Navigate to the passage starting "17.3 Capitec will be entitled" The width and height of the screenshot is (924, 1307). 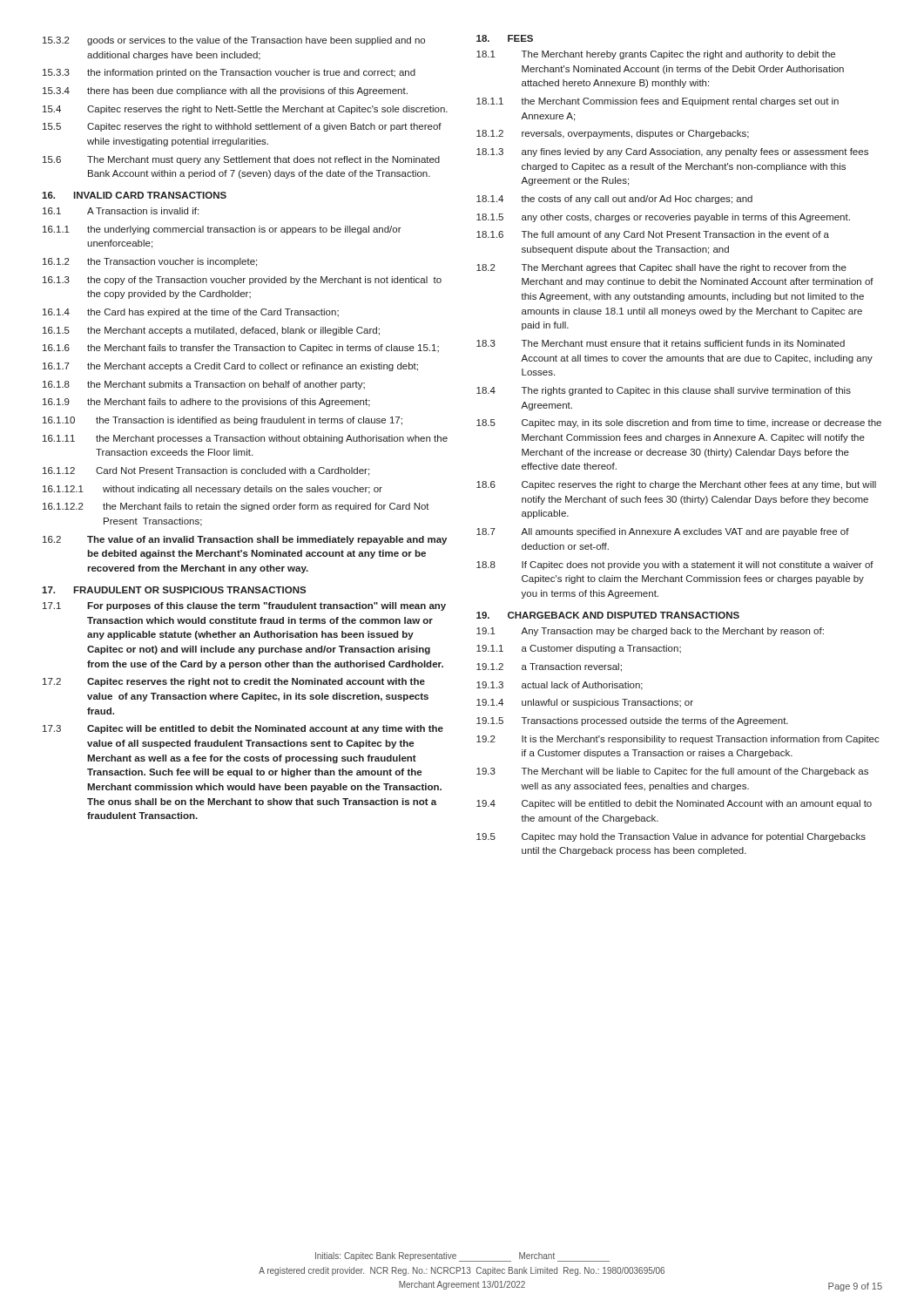[245, 772]
